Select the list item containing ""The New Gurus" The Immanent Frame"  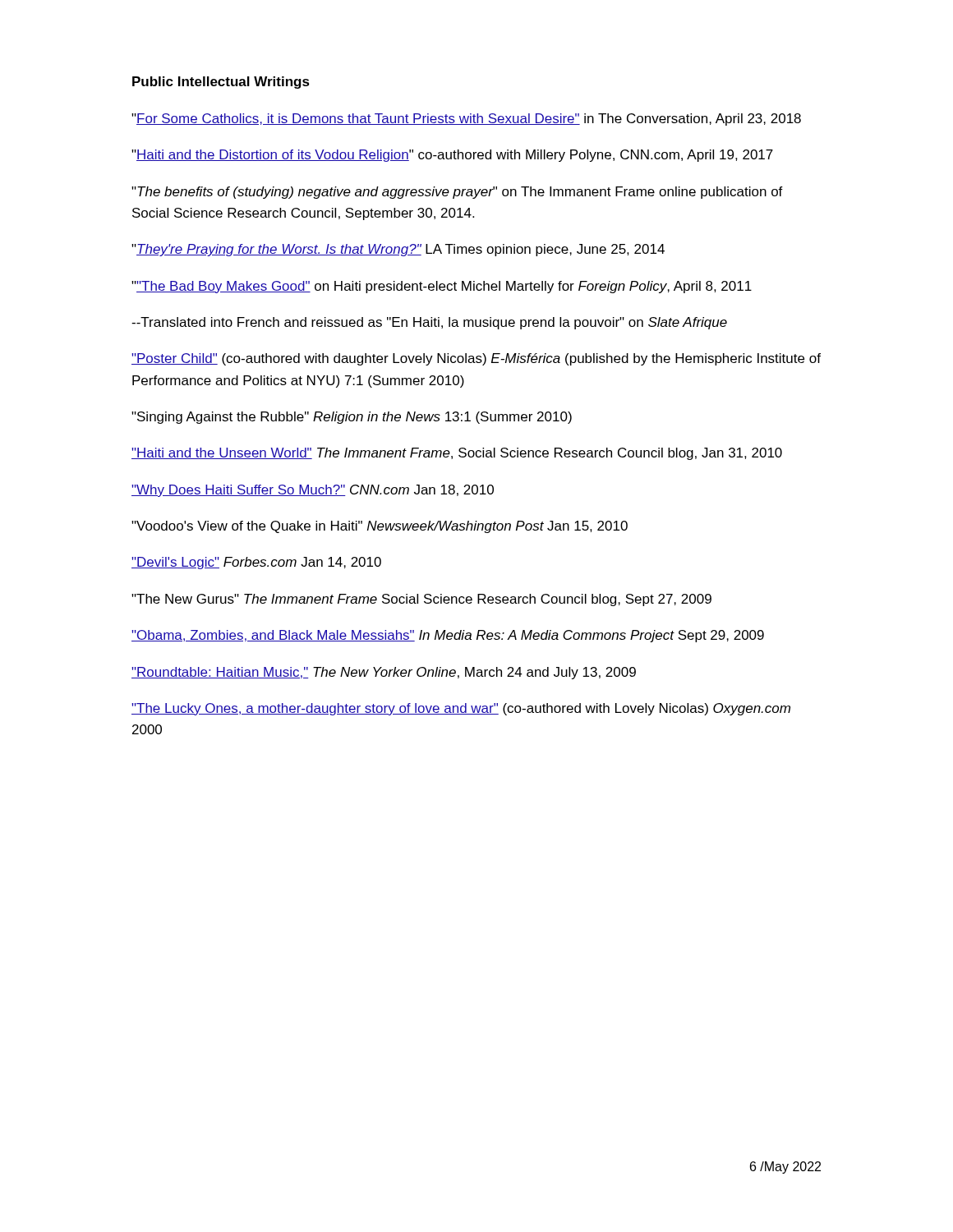[422, 599]
